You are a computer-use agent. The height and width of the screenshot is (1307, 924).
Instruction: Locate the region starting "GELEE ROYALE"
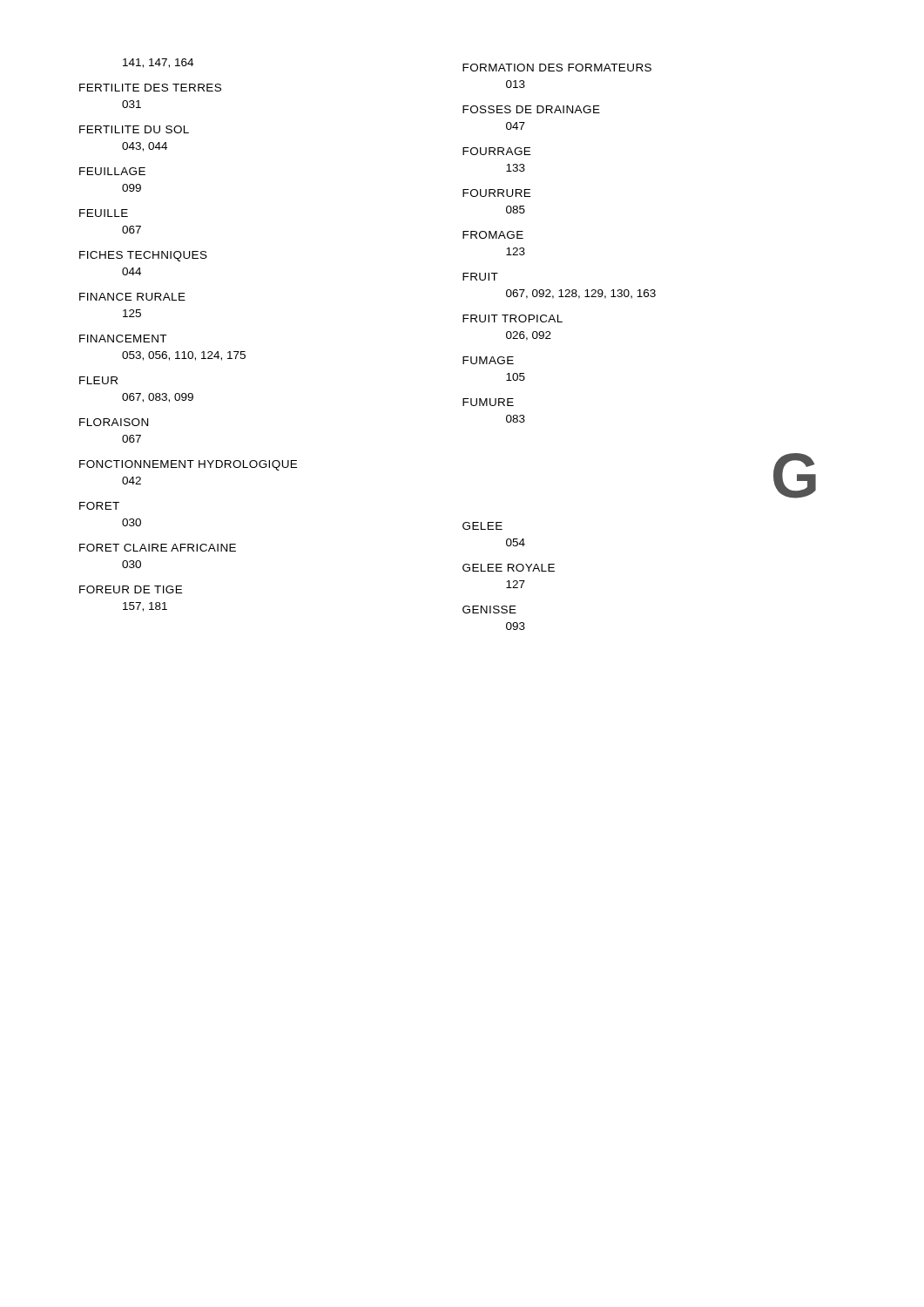click(509, 568)
